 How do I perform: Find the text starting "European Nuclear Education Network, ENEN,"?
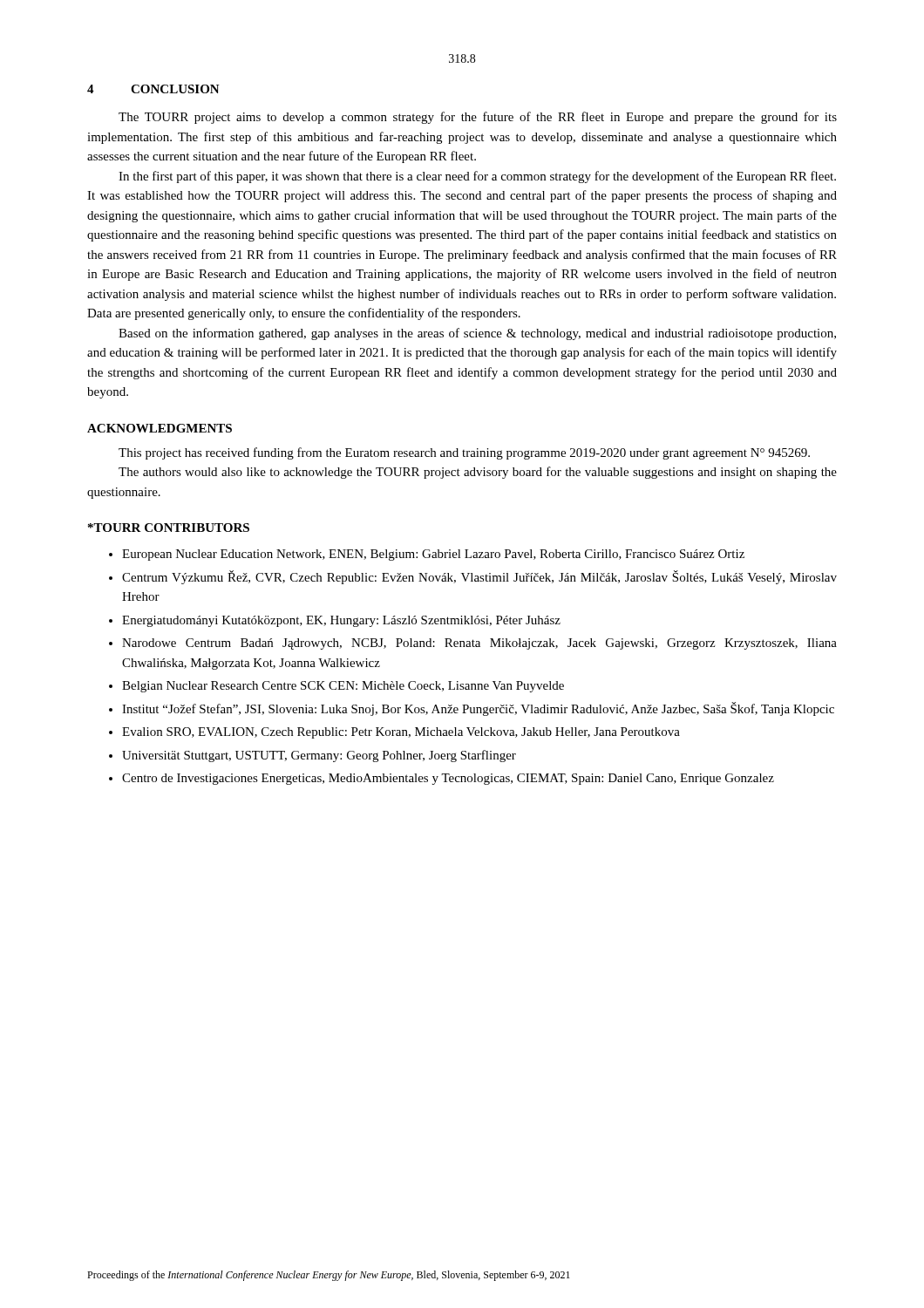pyautogui.click(x=433, y=554)
